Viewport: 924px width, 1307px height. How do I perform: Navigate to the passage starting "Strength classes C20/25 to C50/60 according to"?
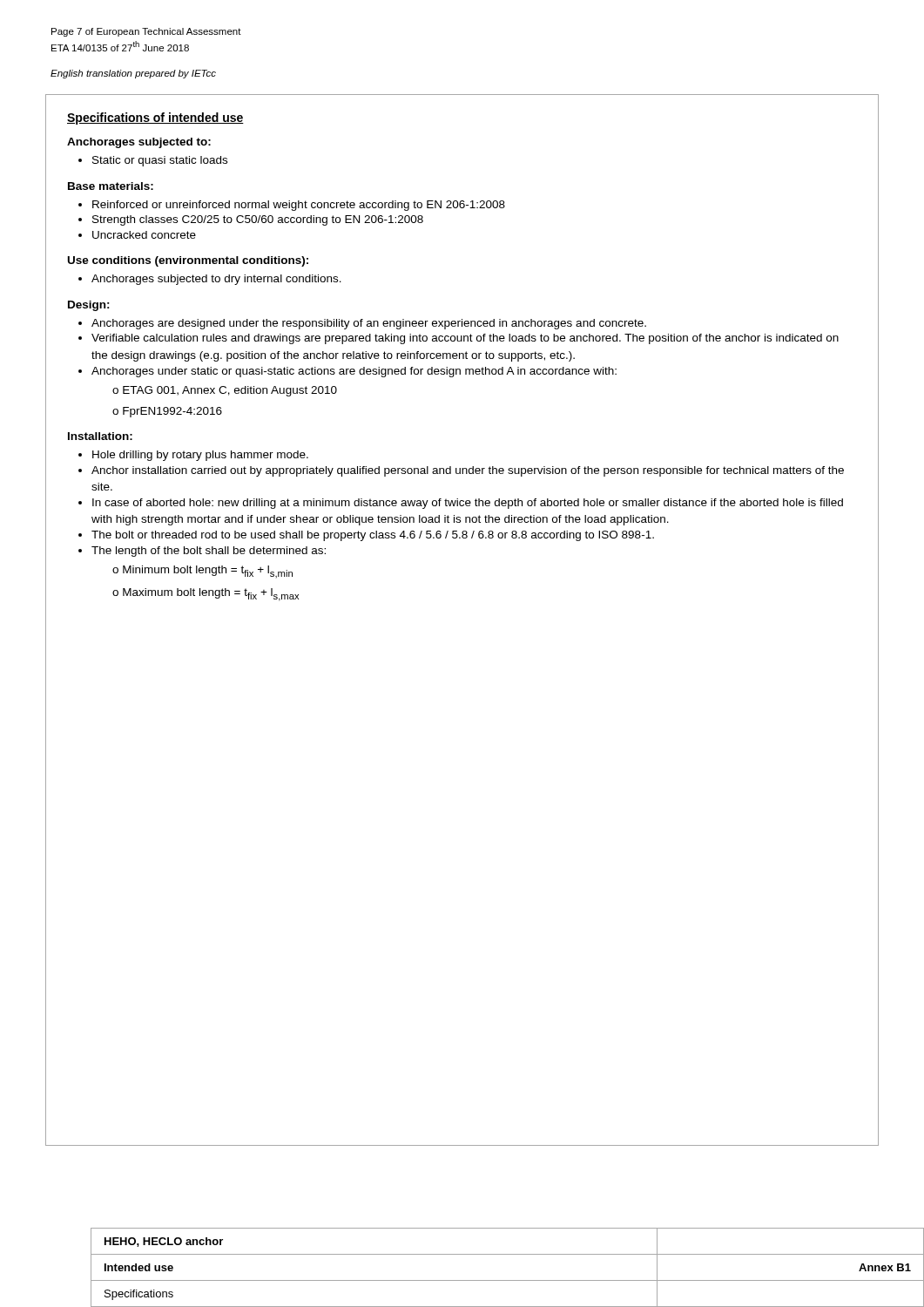click(x=251, y=220)
